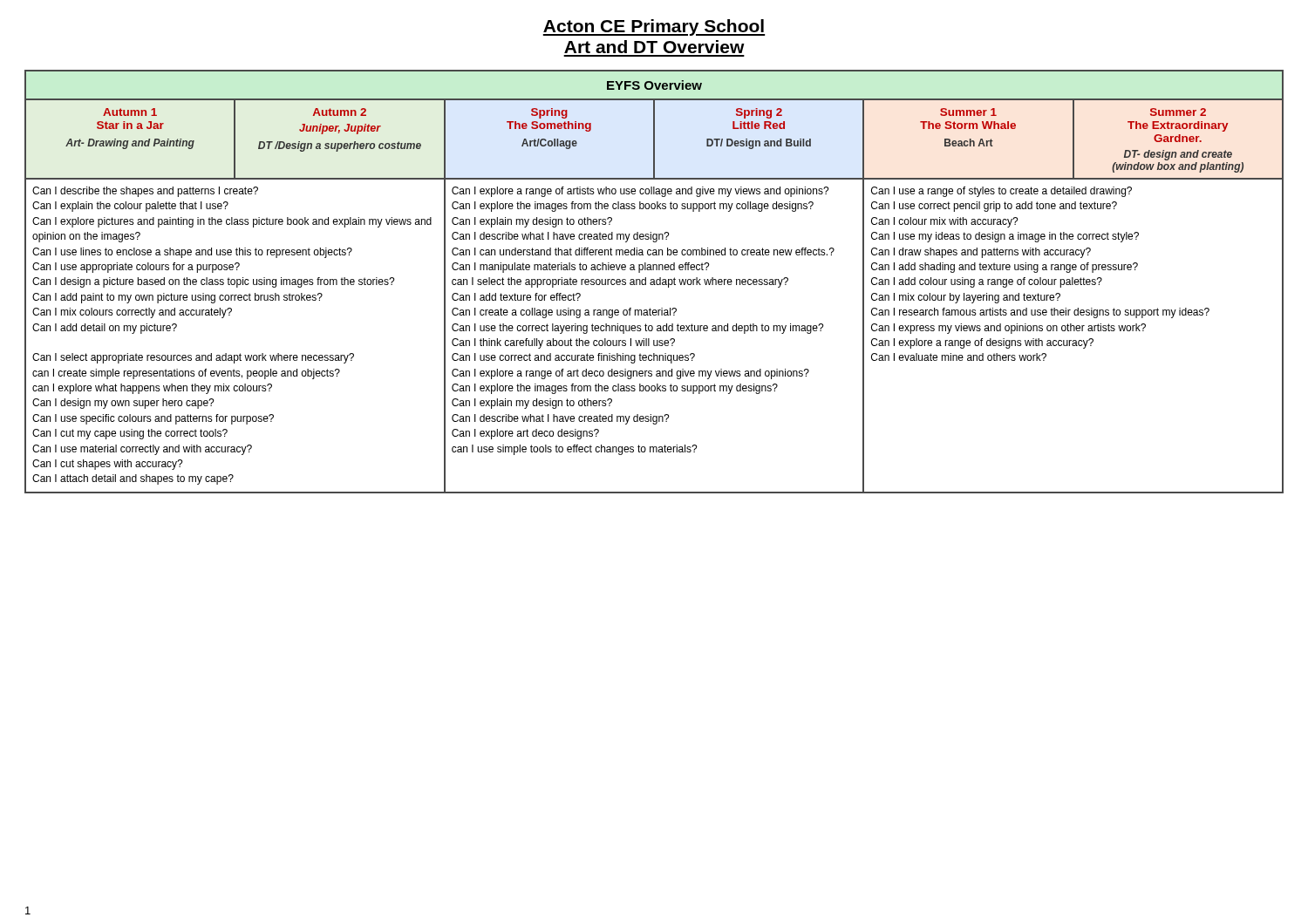Select the block starting "Acton CE Primary School Art and"
Image resolution: width=1308 pixels, height=924 pixels.
pos(654,37)
